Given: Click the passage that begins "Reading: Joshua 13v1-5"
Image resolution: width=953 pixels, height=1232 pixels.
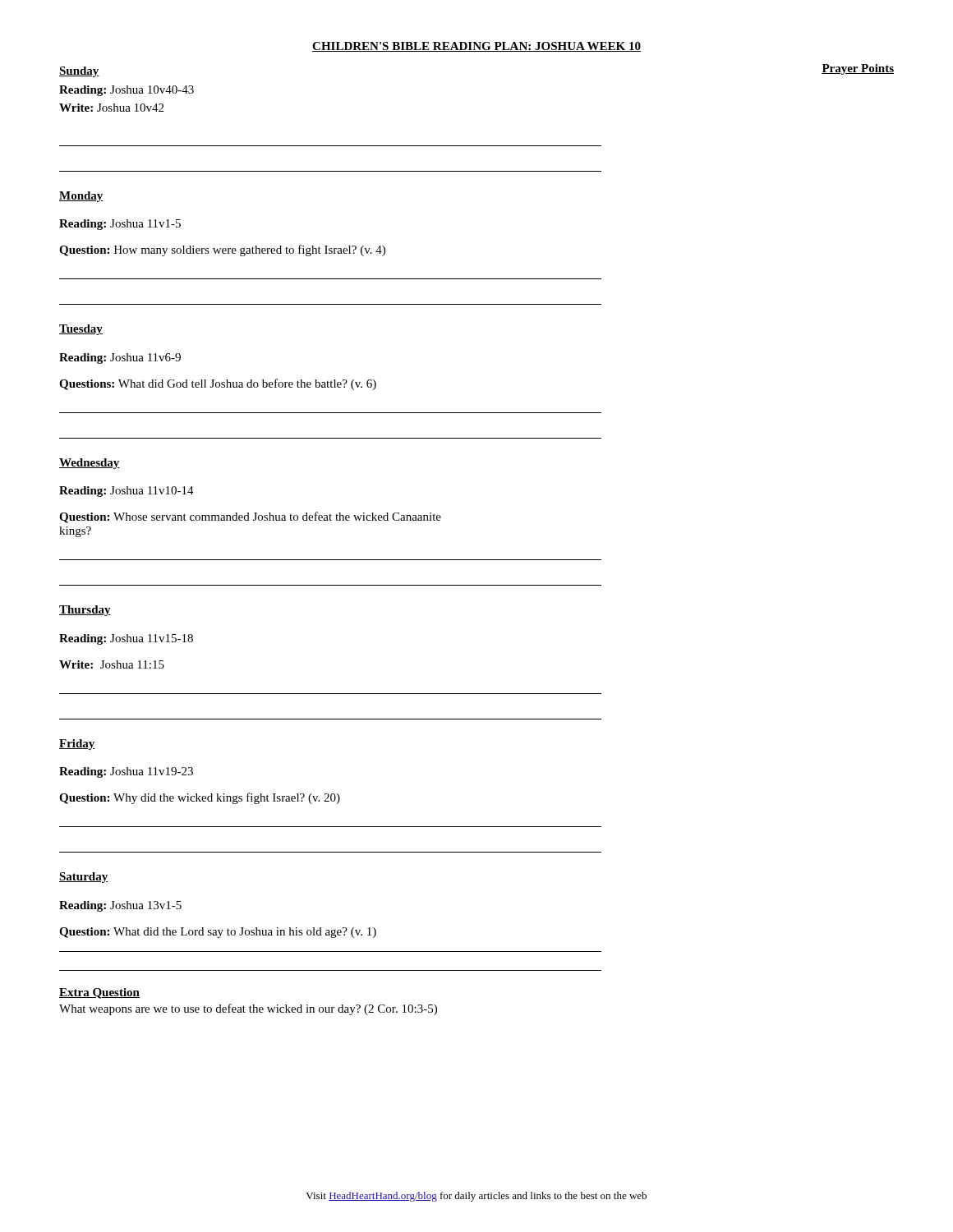Looking at the screenshot, I should tap(120, 906).
